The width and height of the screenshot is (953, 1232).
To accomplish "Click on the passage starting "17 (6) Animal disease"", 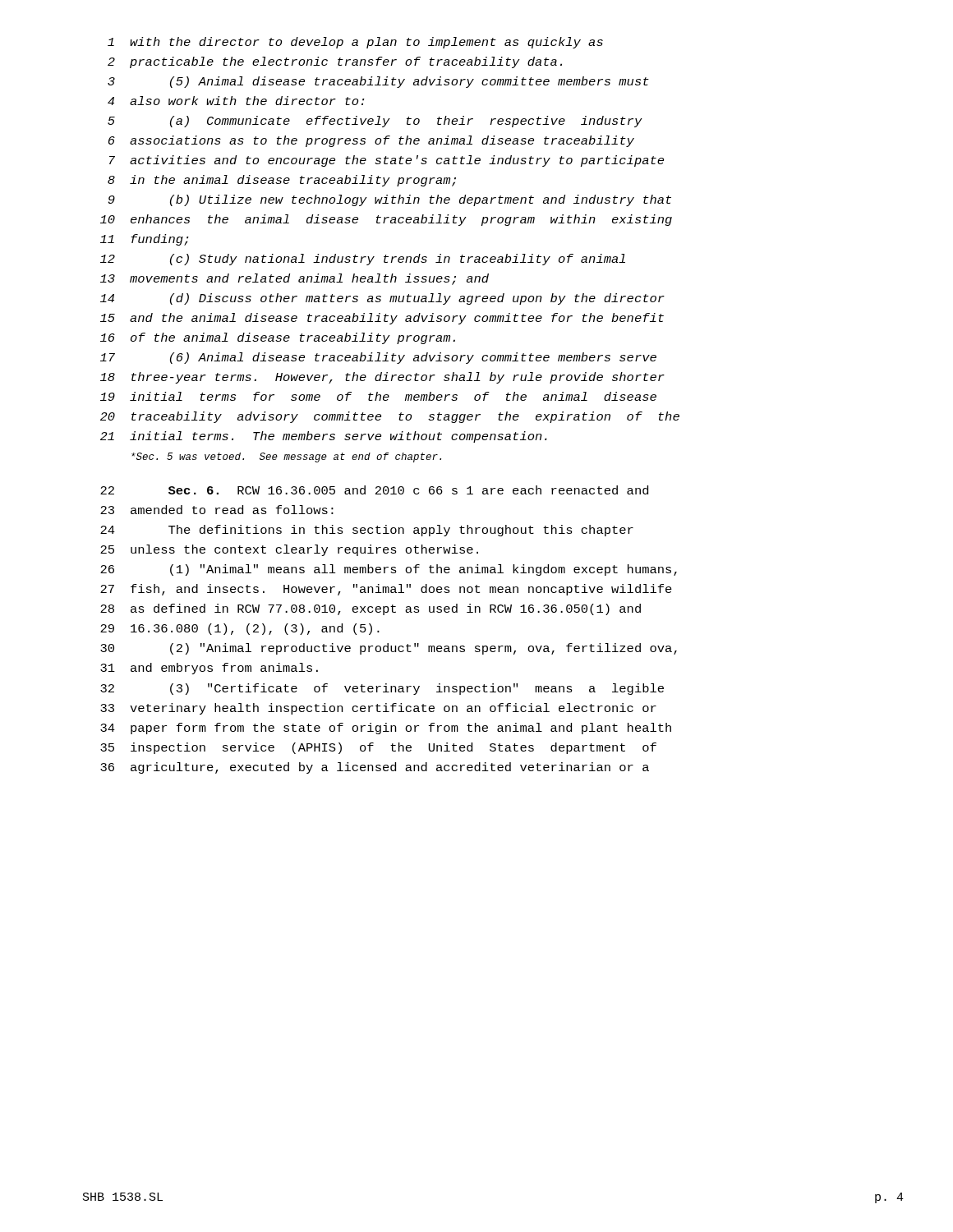I will (x=493, y=358).
